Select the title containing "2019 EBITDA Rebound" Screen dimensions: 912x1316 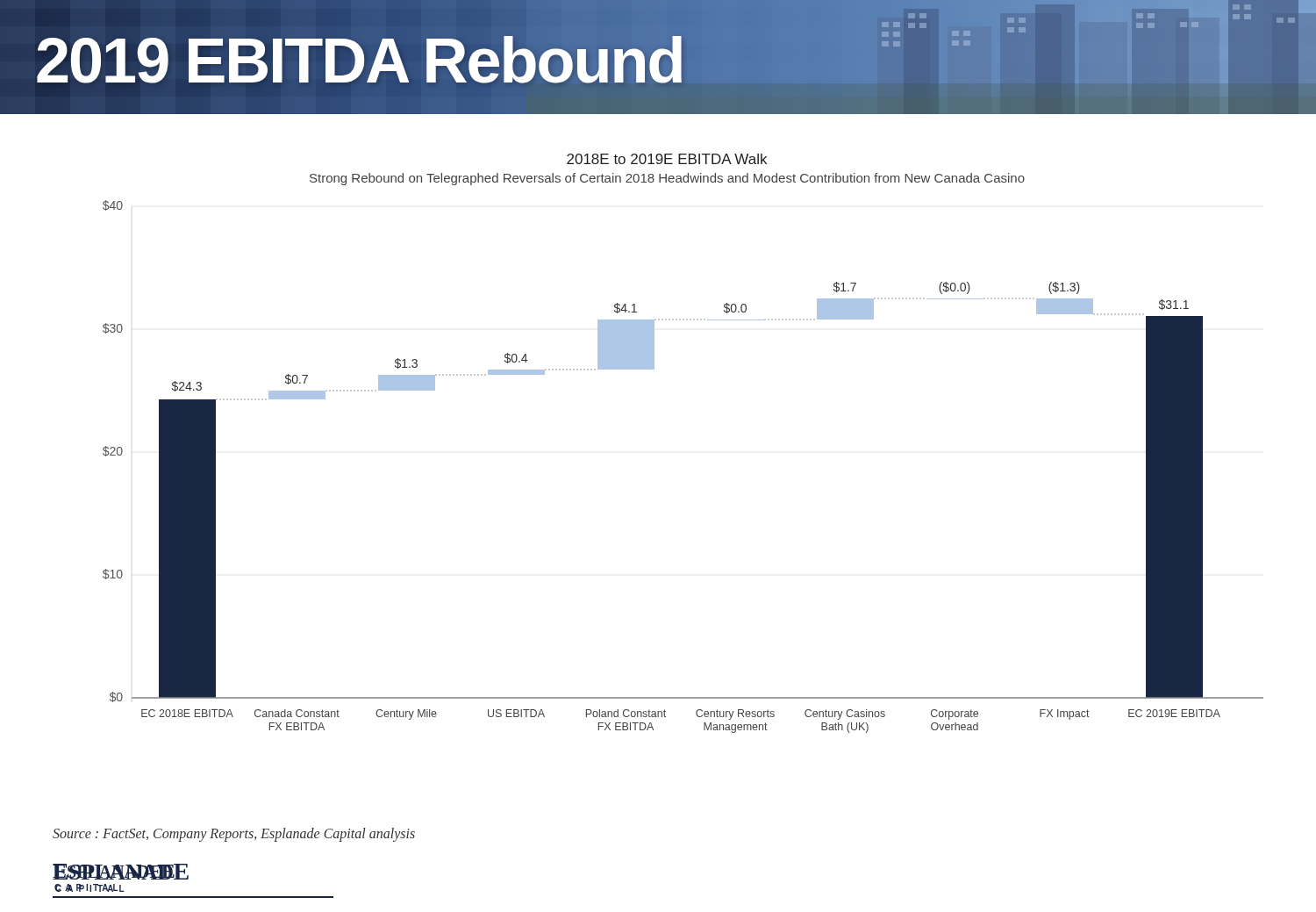point(658,57)
